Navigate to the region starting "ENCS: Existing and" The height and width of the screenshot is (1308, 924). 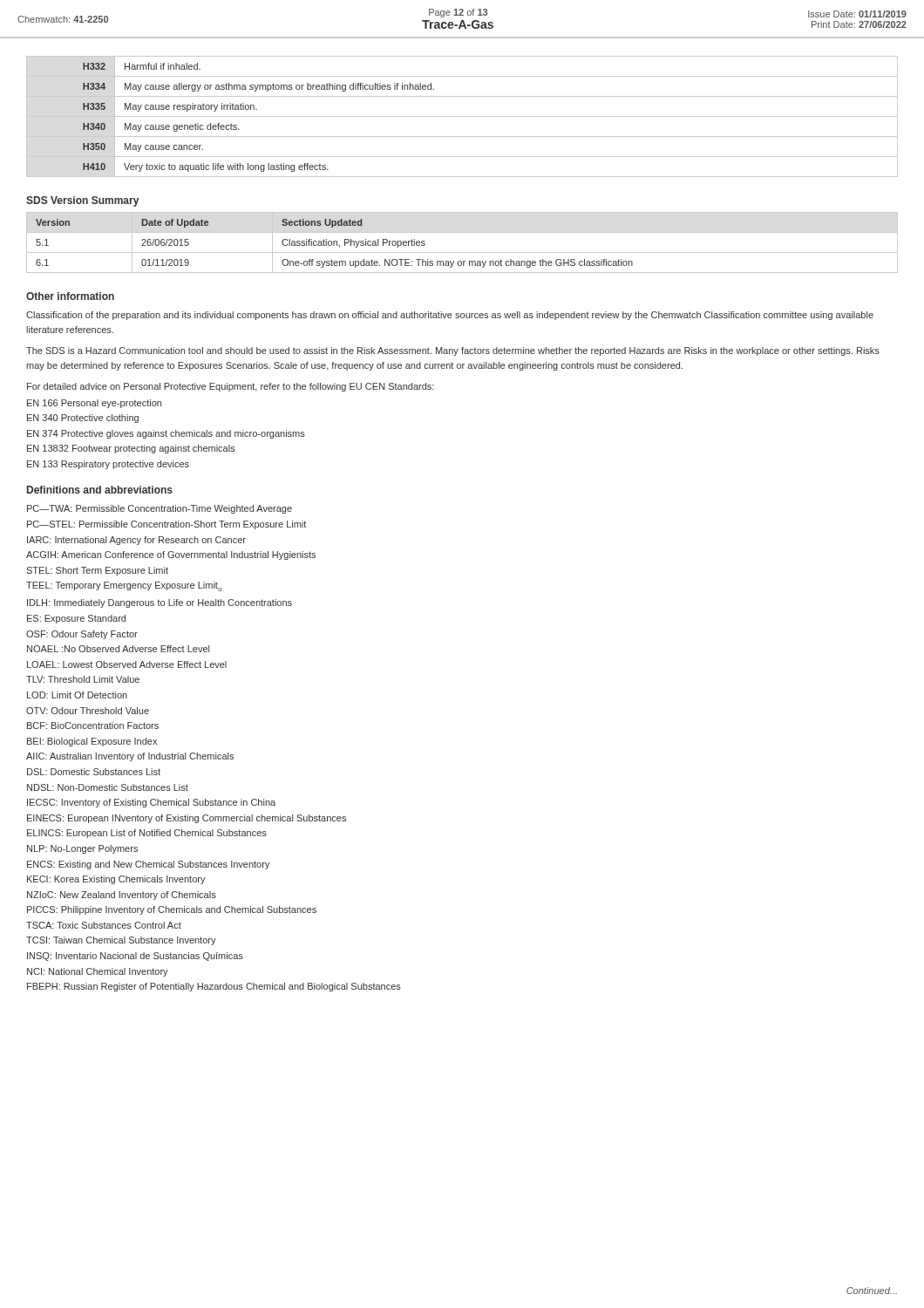click(148, 864)
